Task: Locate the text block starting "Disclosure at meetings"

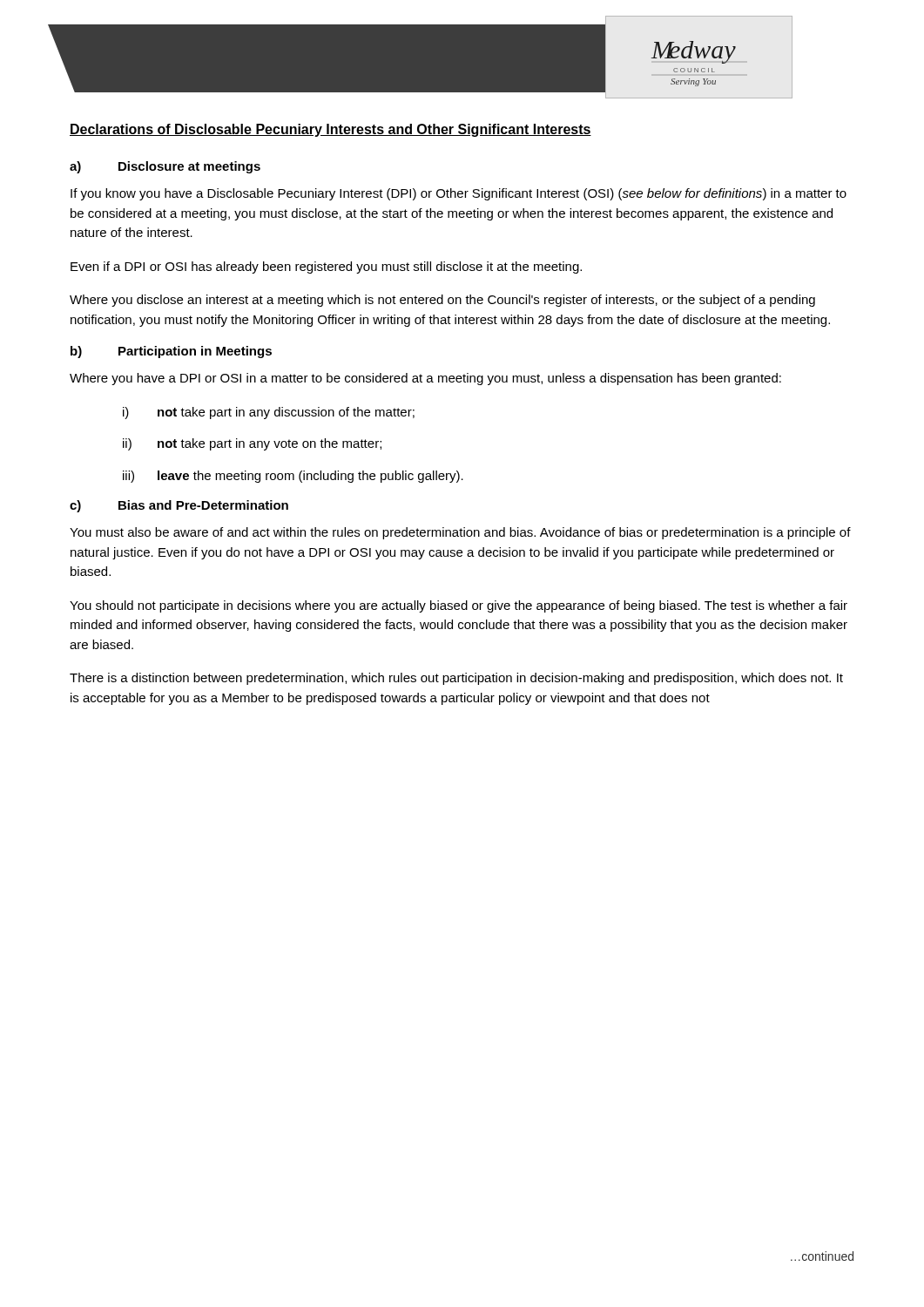Action: coord(189,166)
